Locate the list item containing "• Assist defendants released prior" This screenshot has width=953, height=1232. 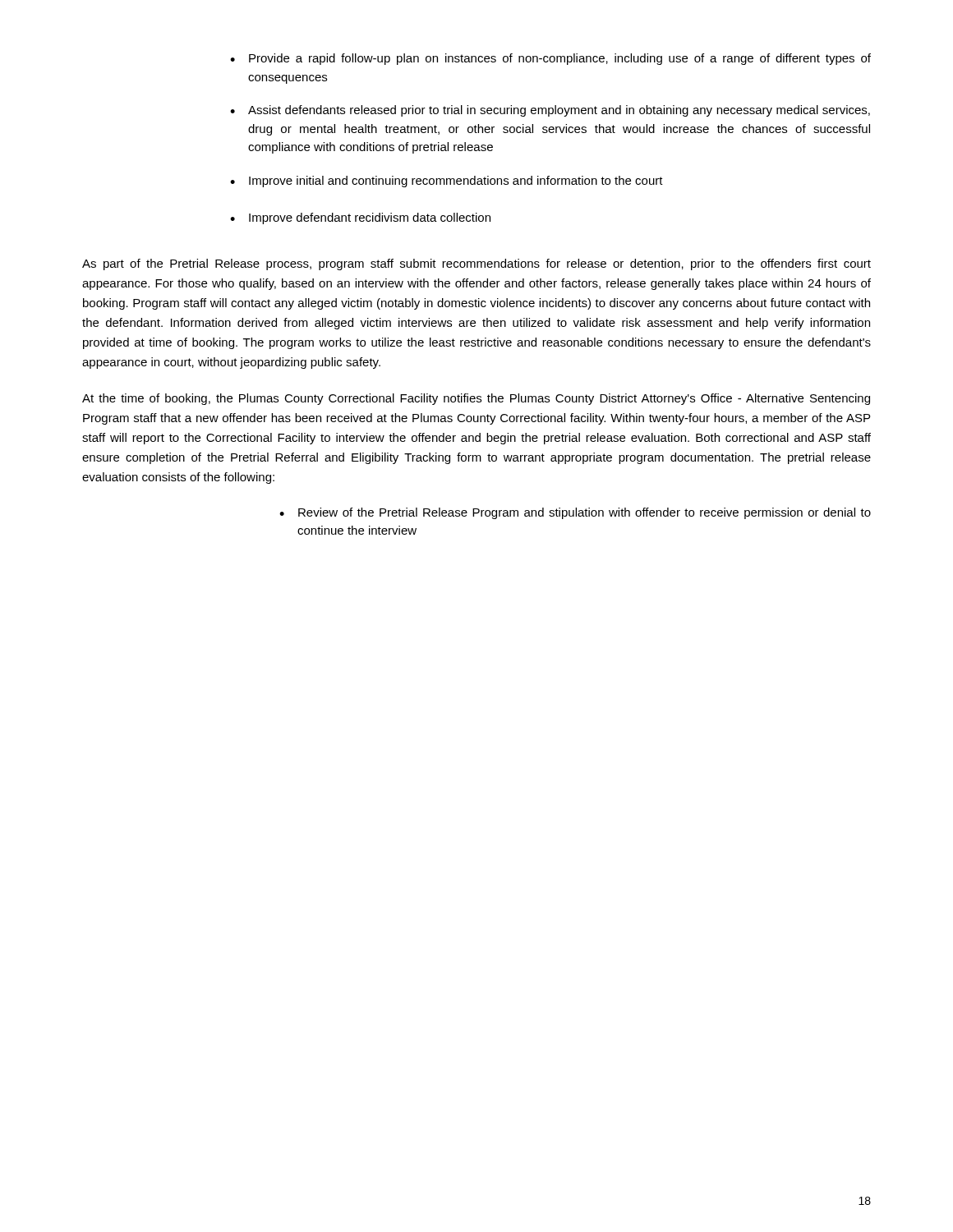coord(550,129)
